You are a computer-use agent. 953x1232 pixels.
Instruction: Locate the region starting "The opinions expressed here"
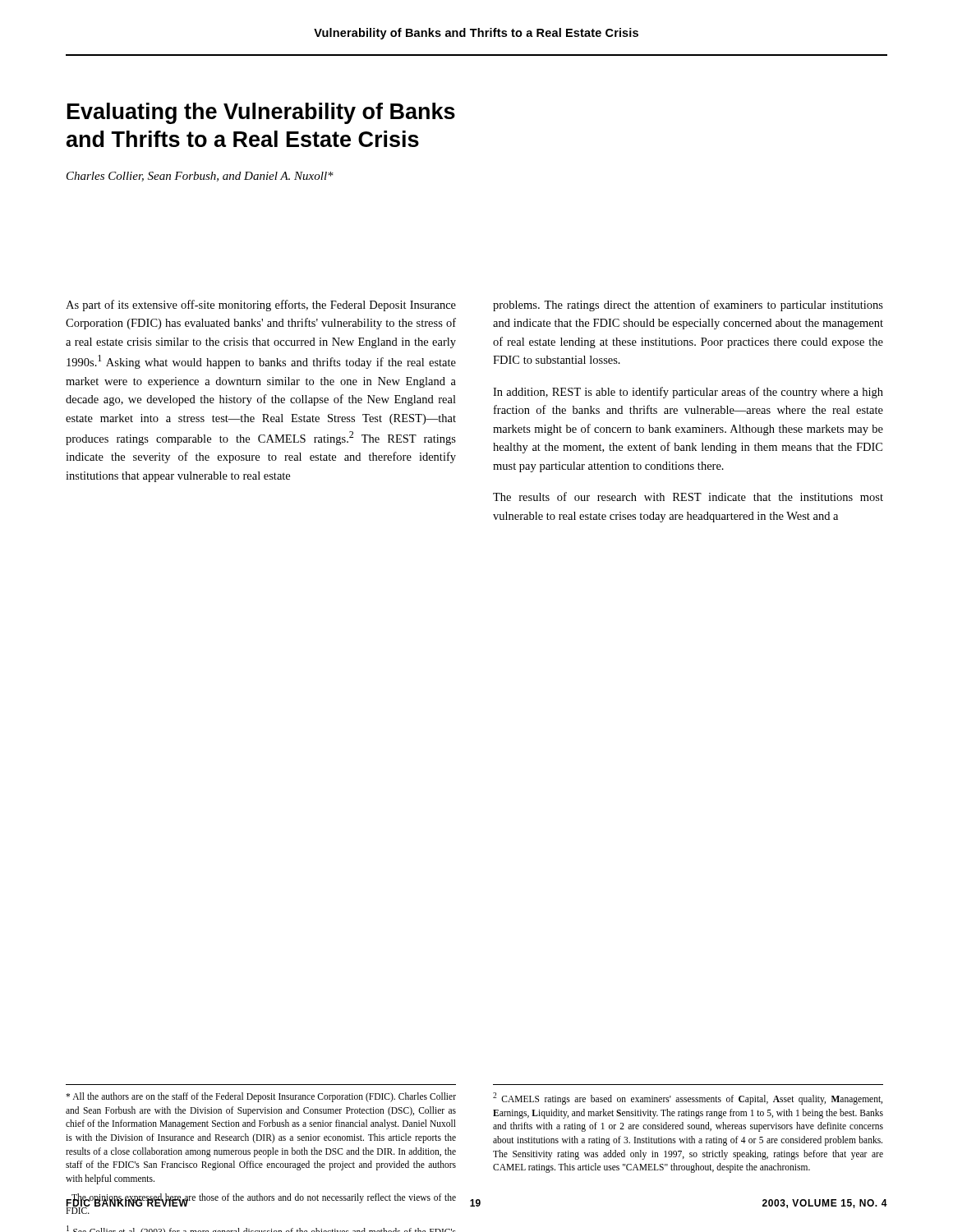pyautogui.click(x=261, y=1204)
